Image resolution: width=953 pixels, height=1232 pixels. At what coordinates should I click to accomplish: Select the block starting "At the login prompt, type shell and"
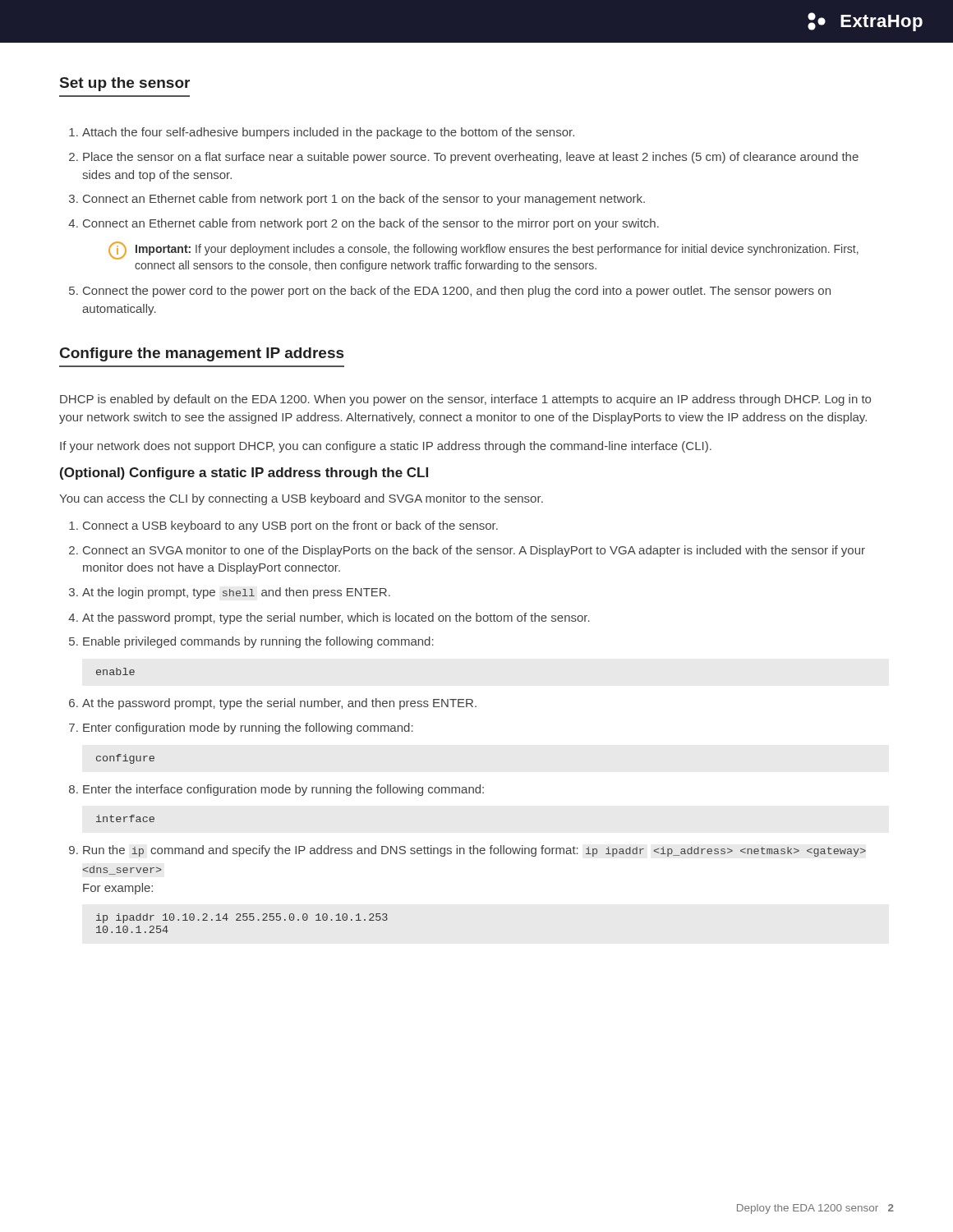pyautogui.click(x=236, y=593)
